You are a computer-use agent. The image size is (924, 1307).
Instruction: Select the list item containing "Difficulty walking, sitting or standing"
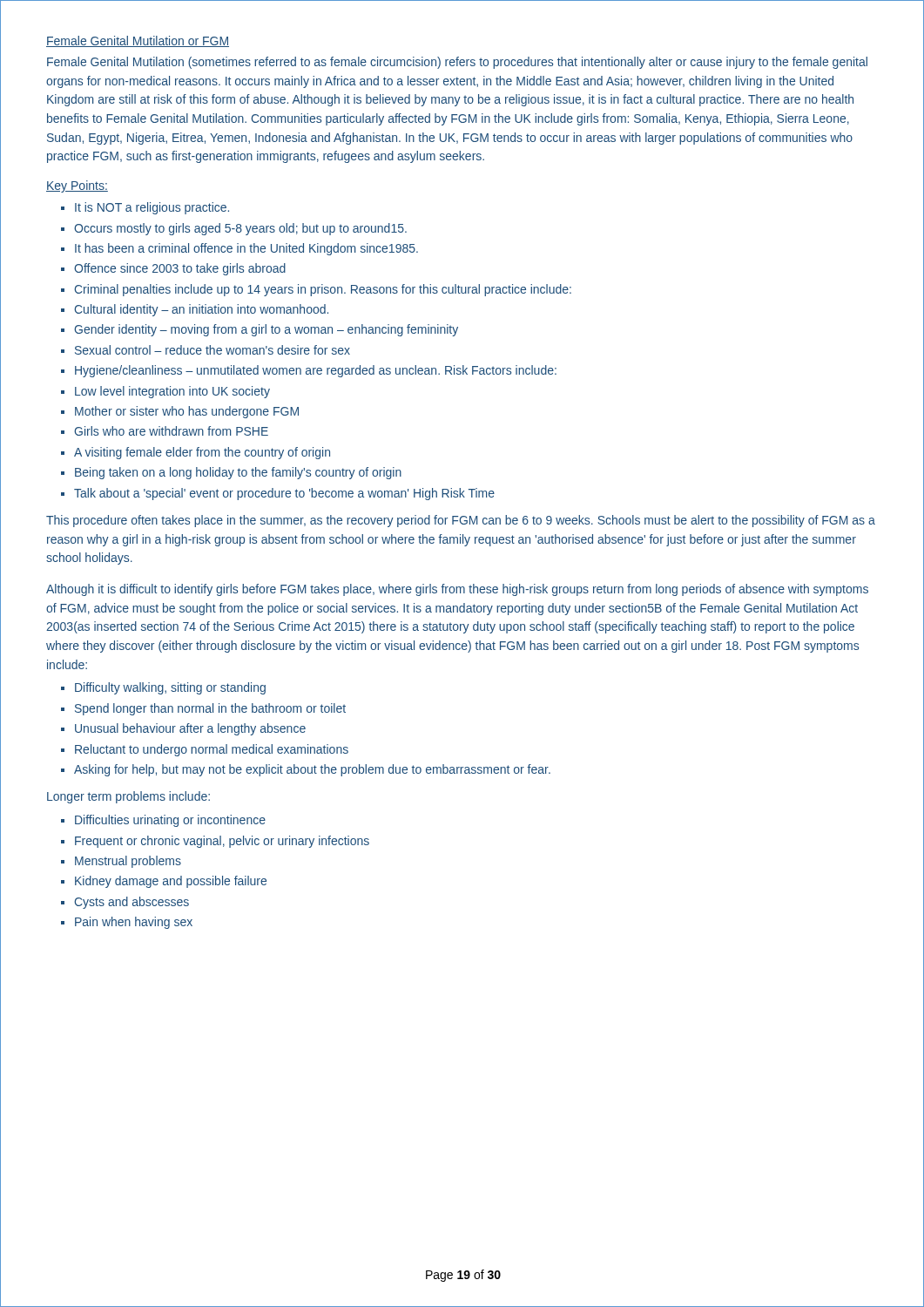coord(170,688)
